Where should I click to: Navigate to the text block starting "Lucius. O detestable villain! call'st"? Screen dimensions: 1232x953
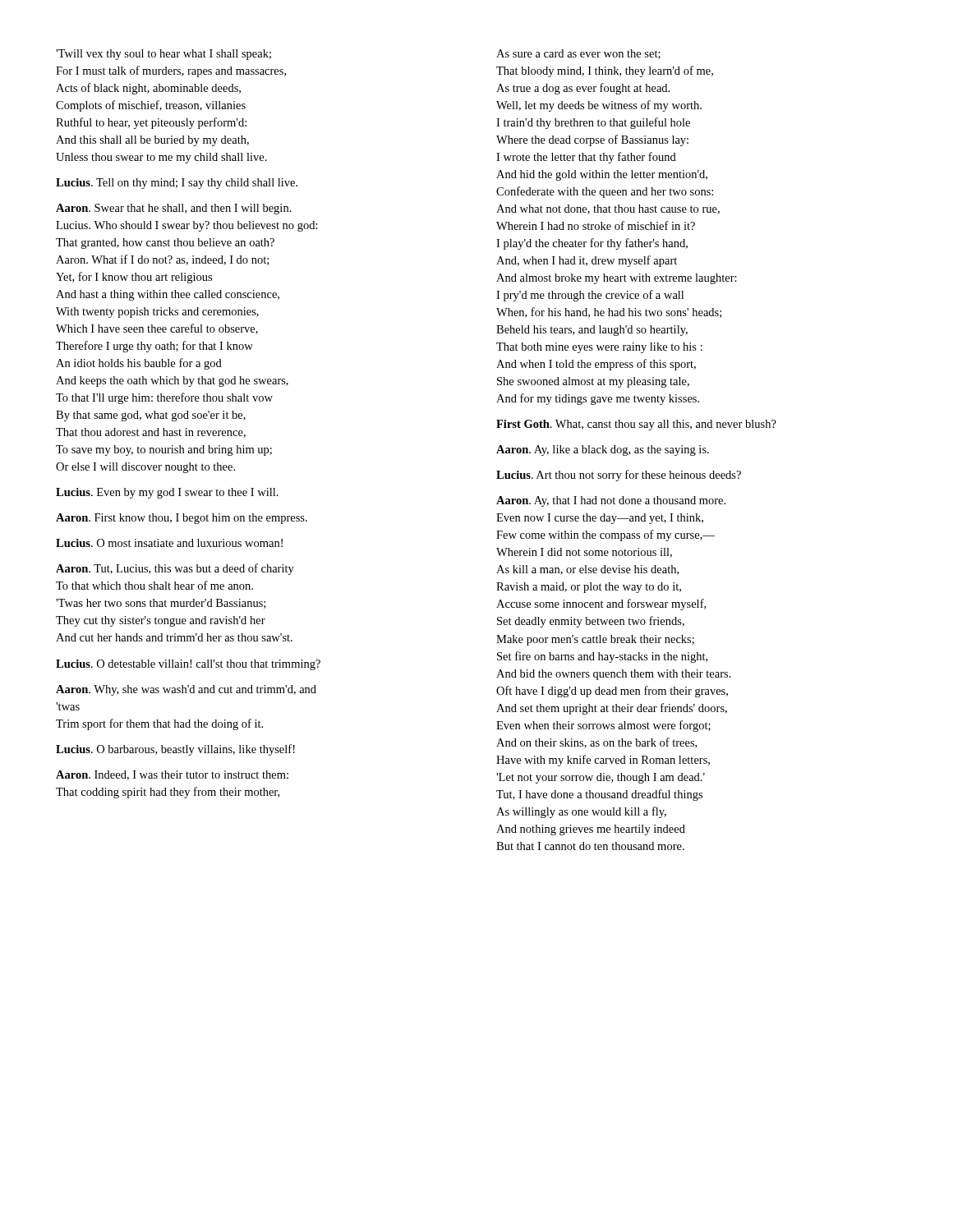pos(256,664)
